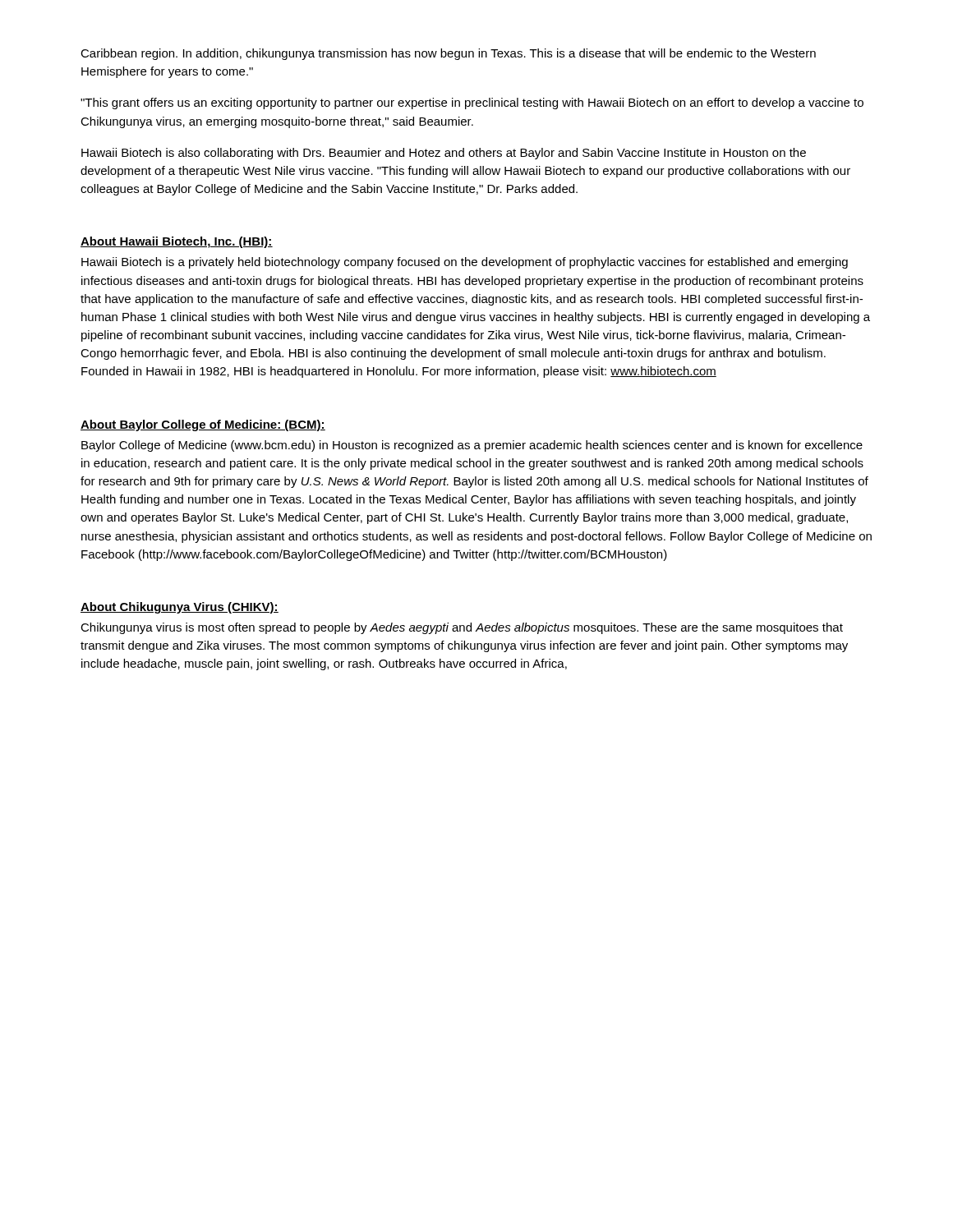The image size is (953, 1232).
Task: Find the text block that says "Hawaii Biotech is a"
Action: pyautogui.click(x=476, y=317)
